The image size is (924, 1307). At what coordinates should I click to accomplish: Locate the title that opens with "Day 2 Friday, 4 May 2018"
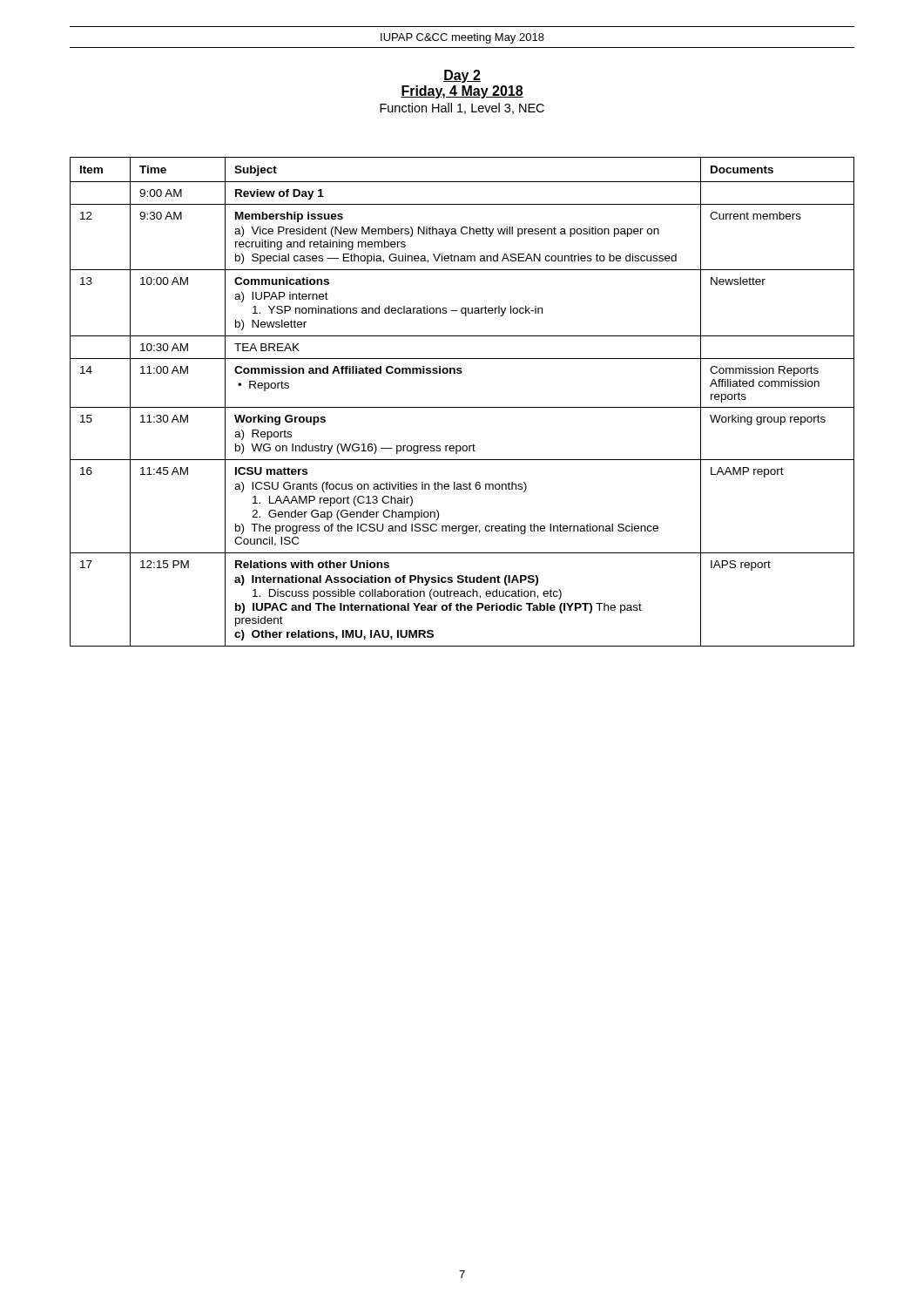click(462, 91)
